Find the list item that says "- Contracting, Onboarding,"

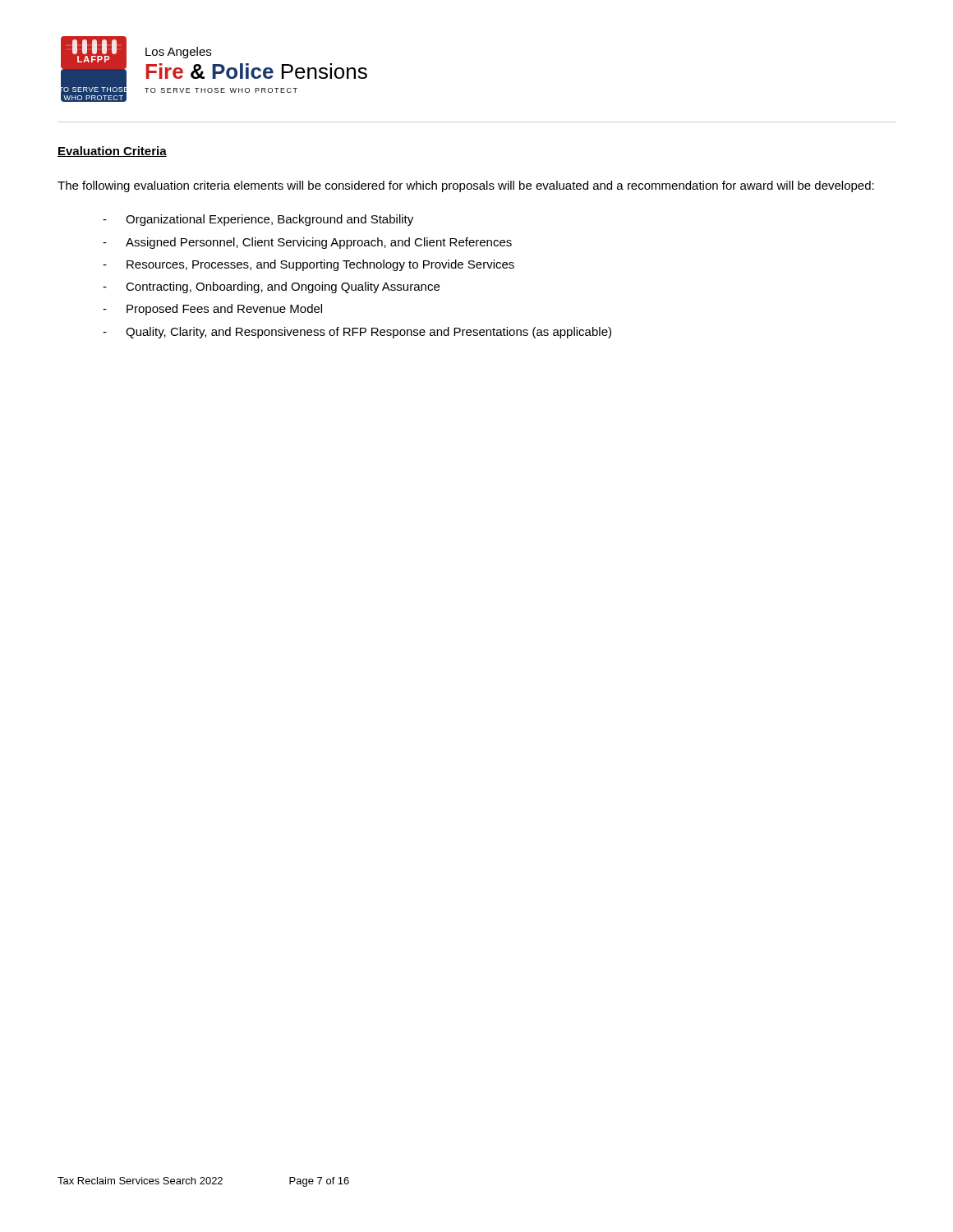click(271, 287)
